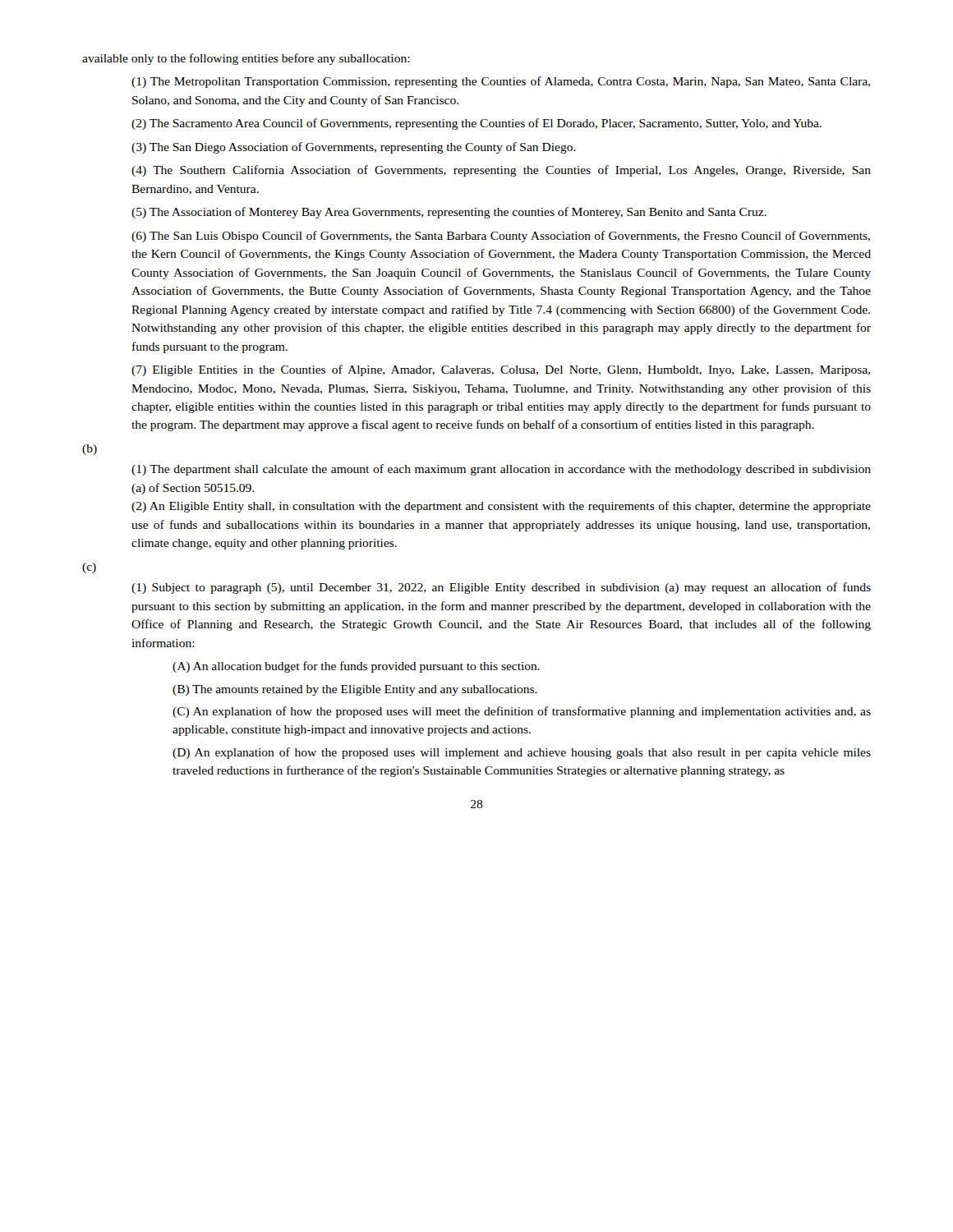Image resolution: width=953 pixels, height=1232 pixels.
Task: Point to the text block starting "(A) An allocation budget for the"
Action: click(x=356, y=666)
